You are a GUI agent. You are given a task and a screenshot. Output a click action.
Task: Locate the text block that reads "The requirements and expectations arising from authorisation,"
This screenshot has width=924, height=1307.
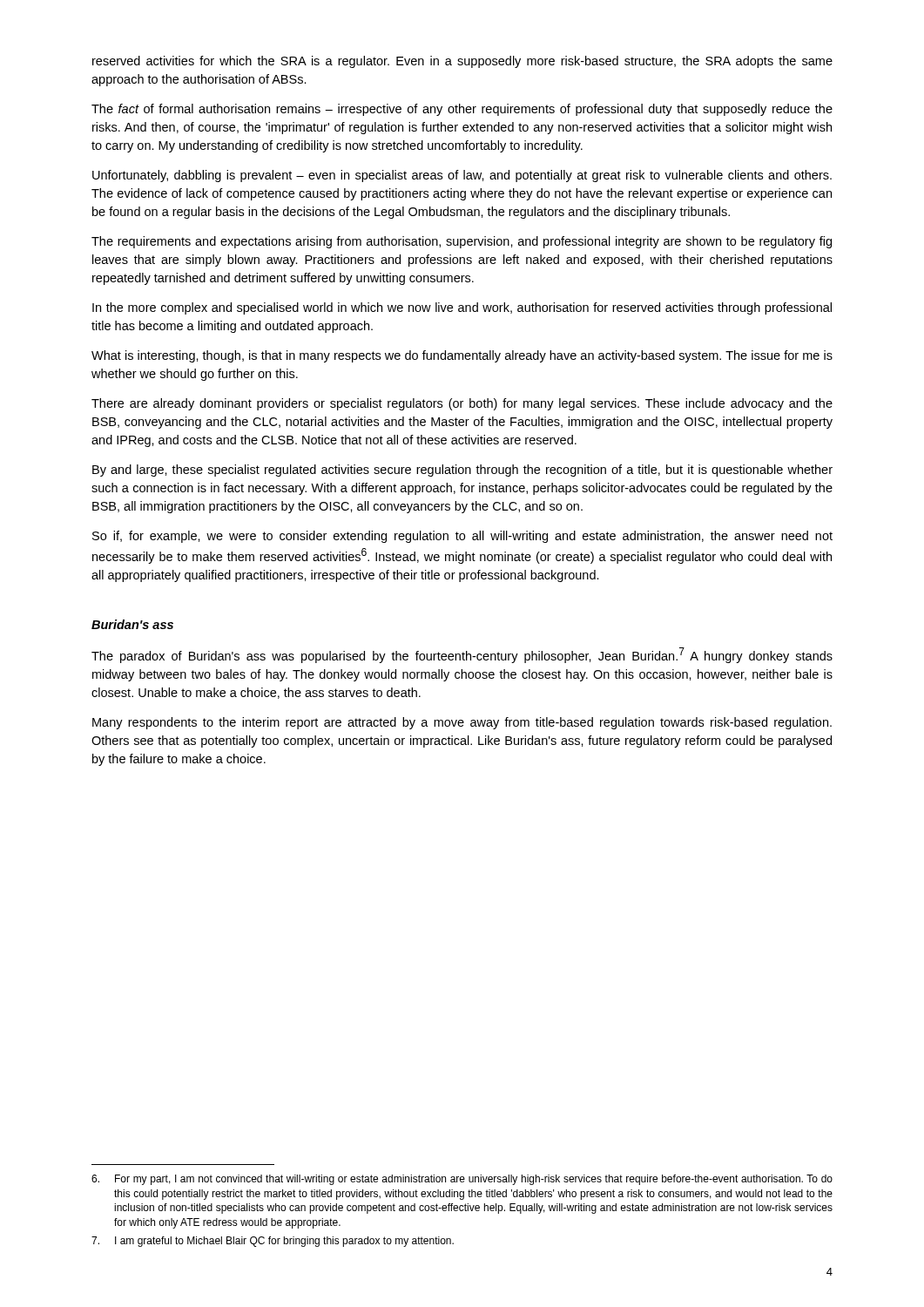coord(462,260)
